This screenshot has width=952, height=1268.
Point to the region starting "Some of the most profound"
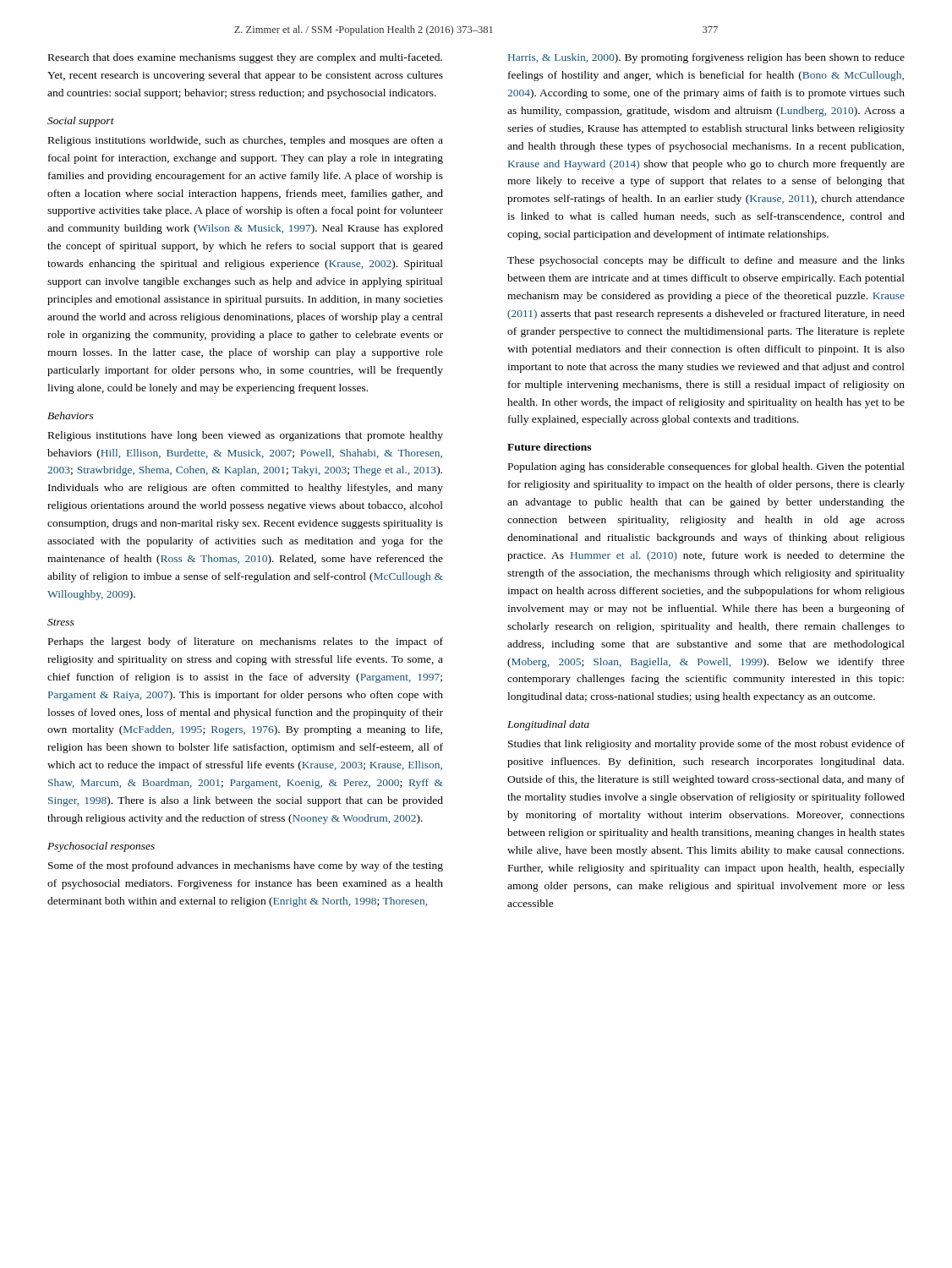click(245, 883)
